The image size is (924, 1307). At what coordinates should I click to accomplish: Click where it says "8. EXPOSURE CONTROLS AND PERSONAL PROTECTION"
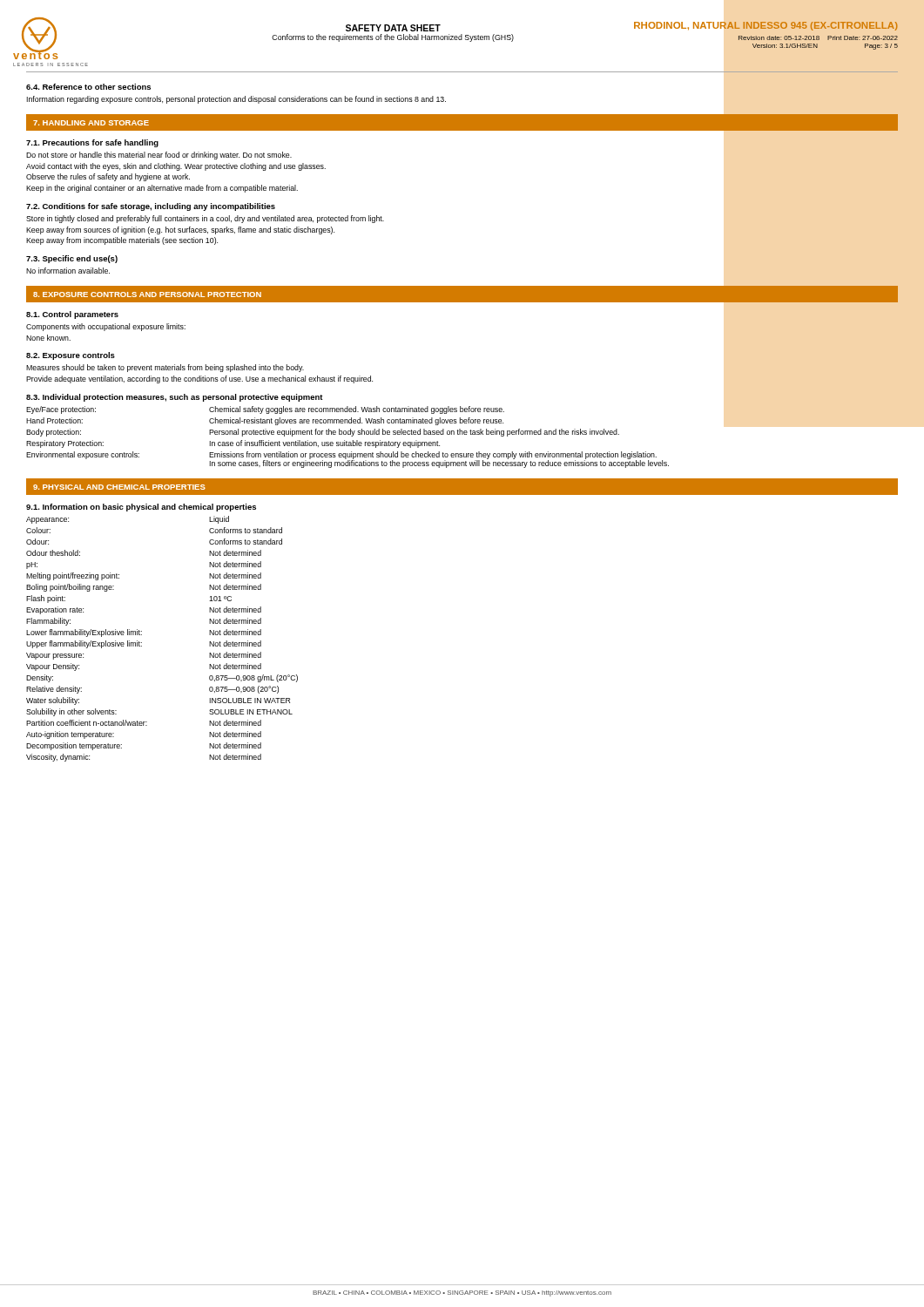click(147, 294)
